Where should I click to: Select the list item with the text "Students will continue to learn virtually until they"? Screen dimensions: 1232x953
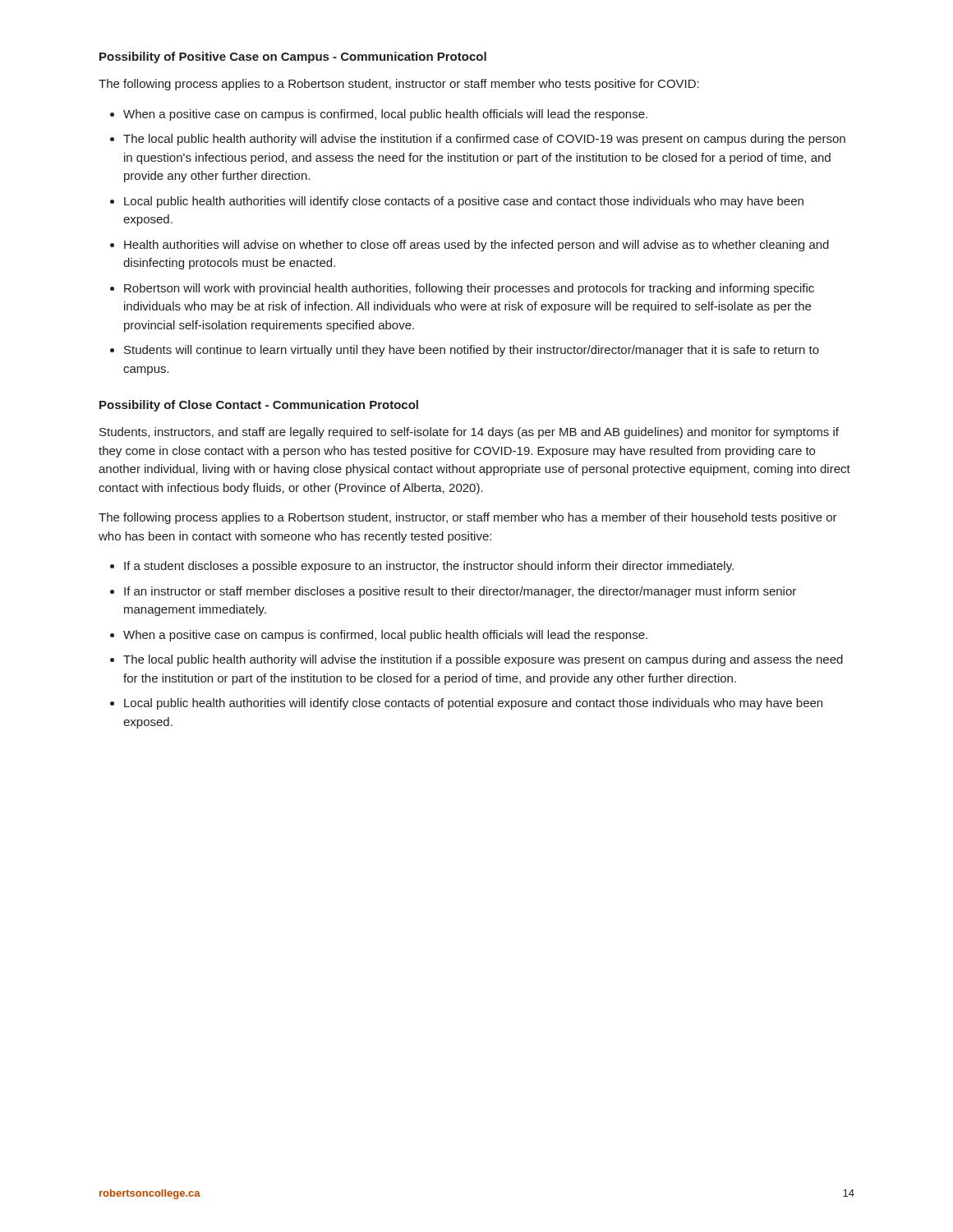471,359
